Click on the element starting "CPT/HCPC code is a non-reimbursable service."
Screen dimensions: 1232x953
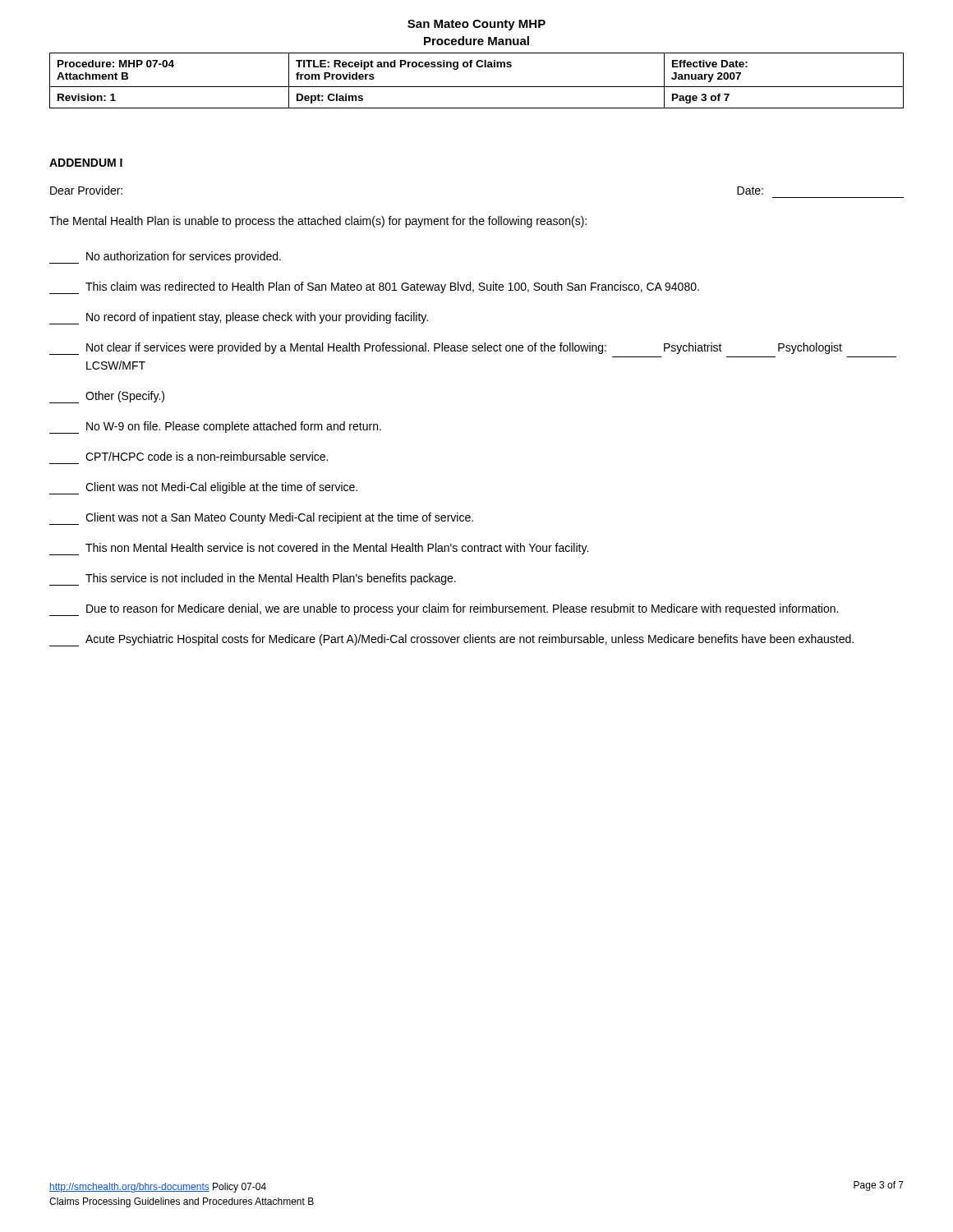tap(207, 456)
